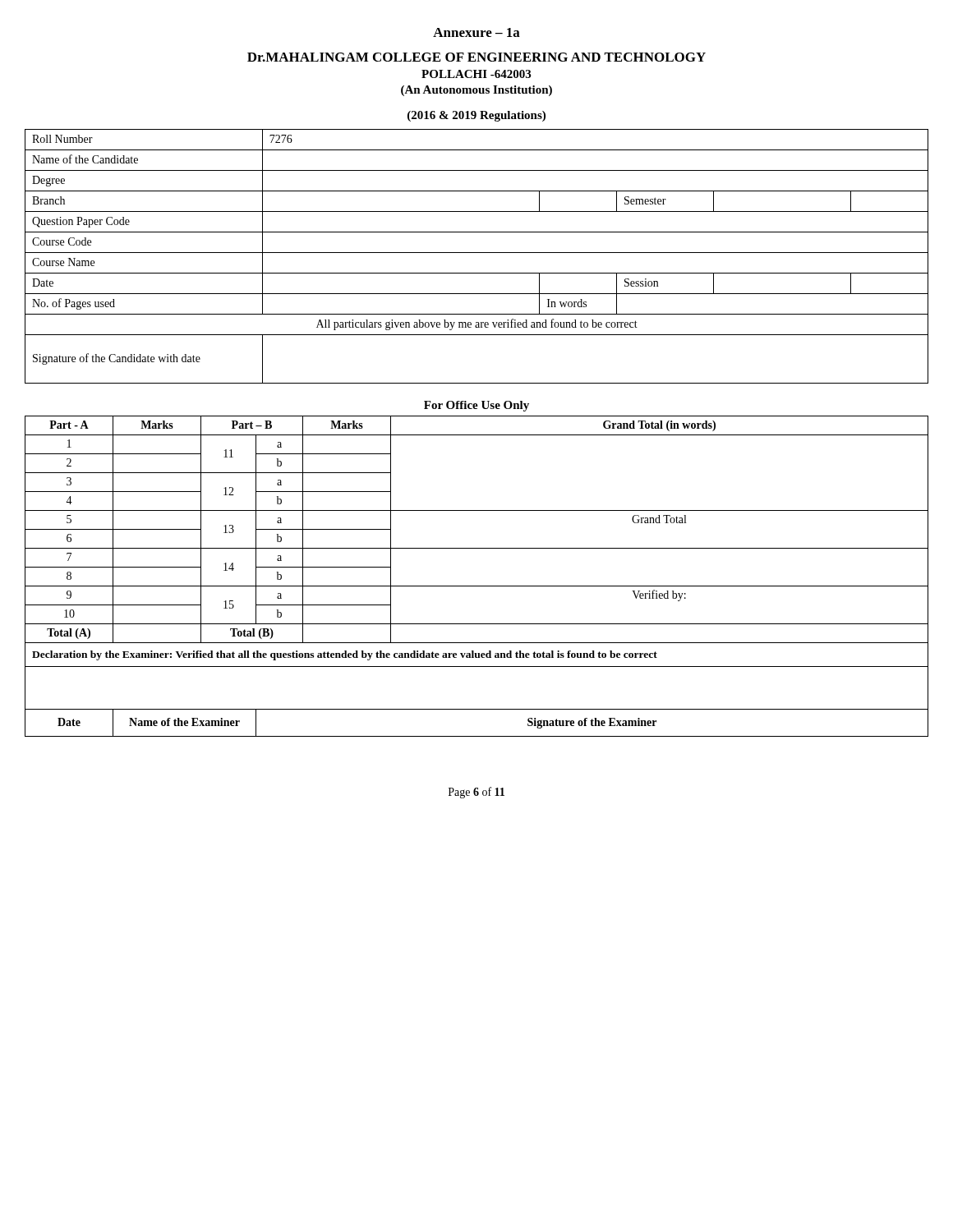Find the text block starting "Dr.MAHALINGAM COLLEGE OF ENGINEERING AND"
Screen dimensions: 1232x953
(476, 73)
